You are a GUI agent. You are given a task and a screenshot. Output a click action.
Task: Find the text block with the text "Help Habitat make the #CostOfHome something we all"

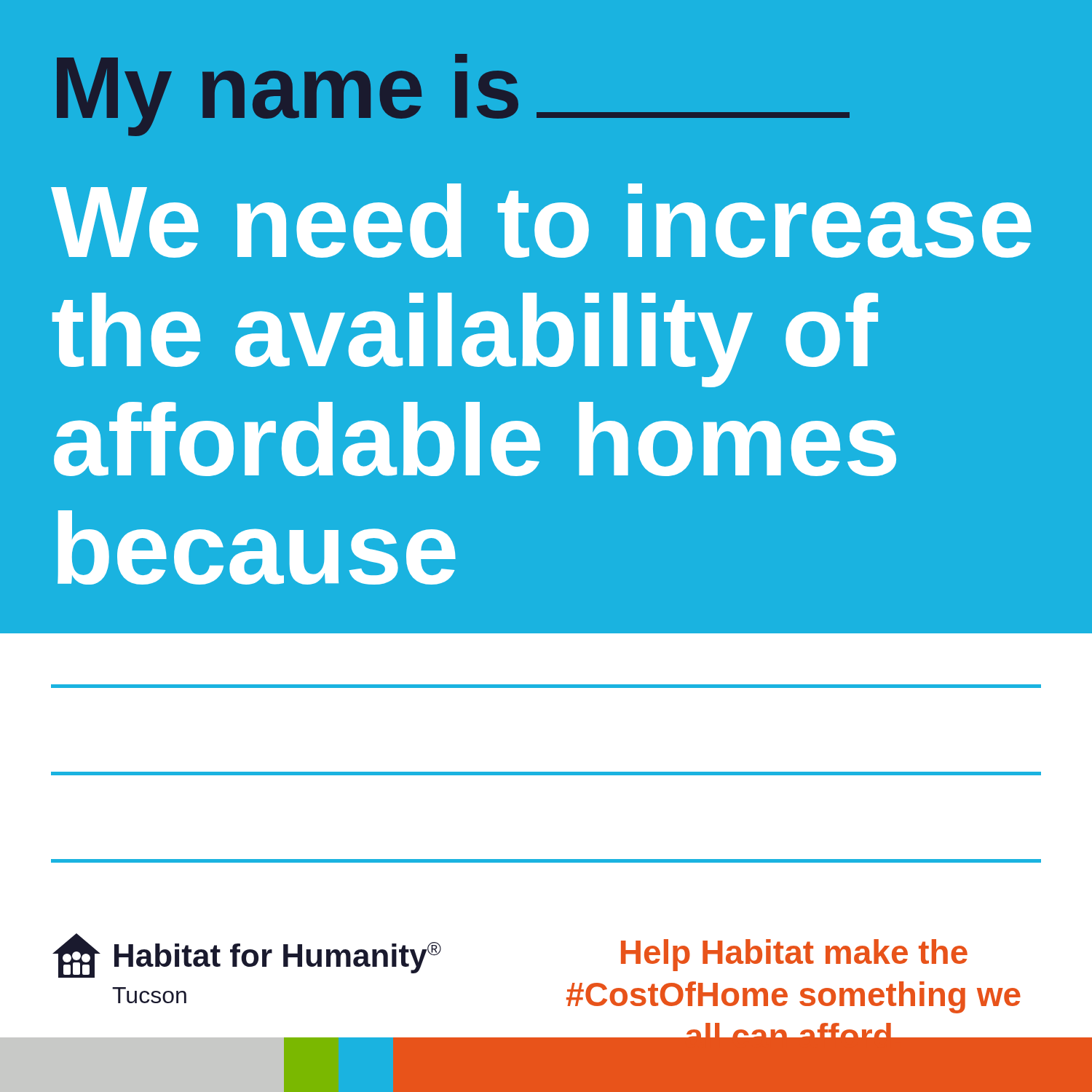[794, 994]
